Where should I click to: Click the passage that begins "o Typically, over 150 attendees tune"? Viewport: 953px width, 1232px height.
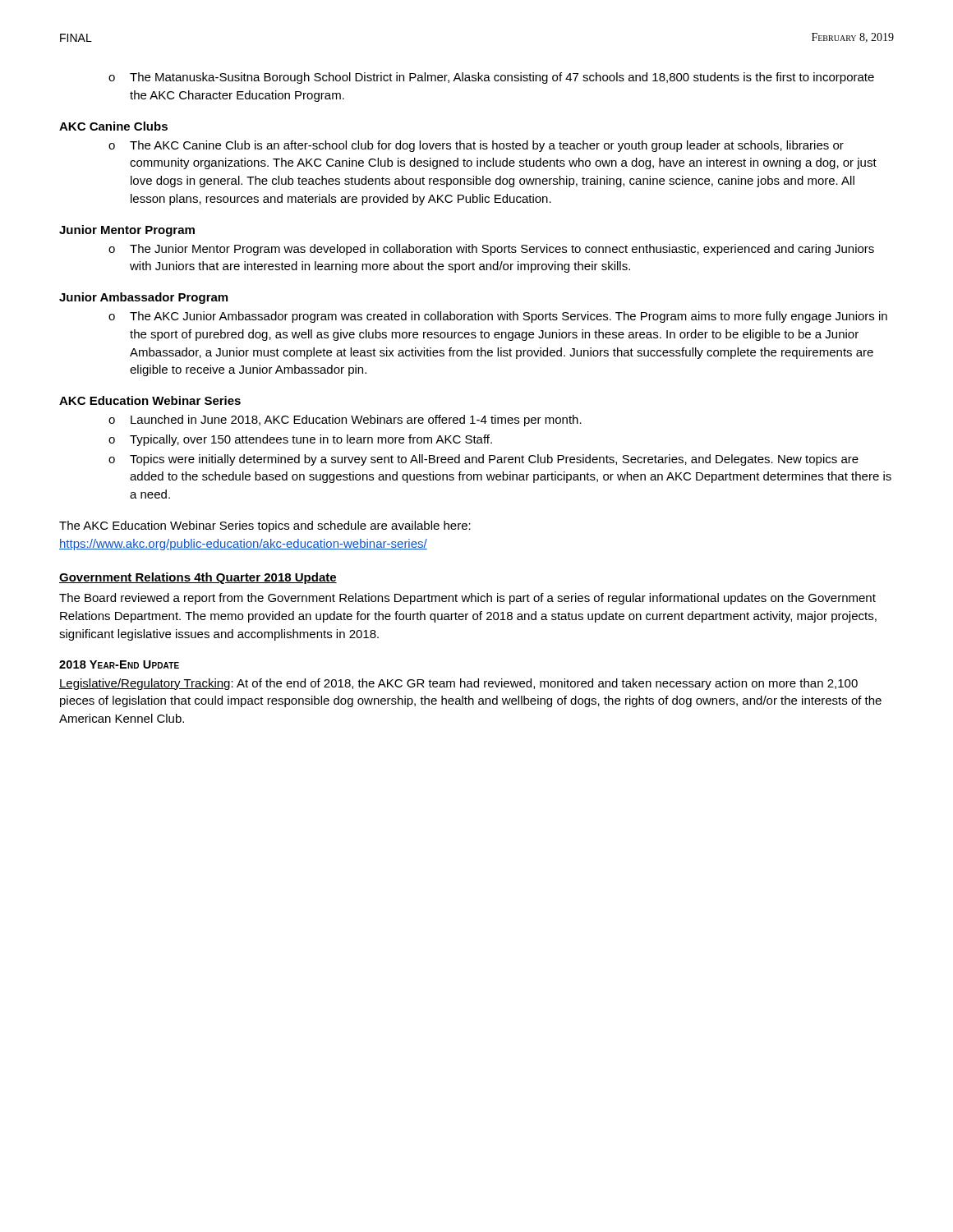point(501,439)
